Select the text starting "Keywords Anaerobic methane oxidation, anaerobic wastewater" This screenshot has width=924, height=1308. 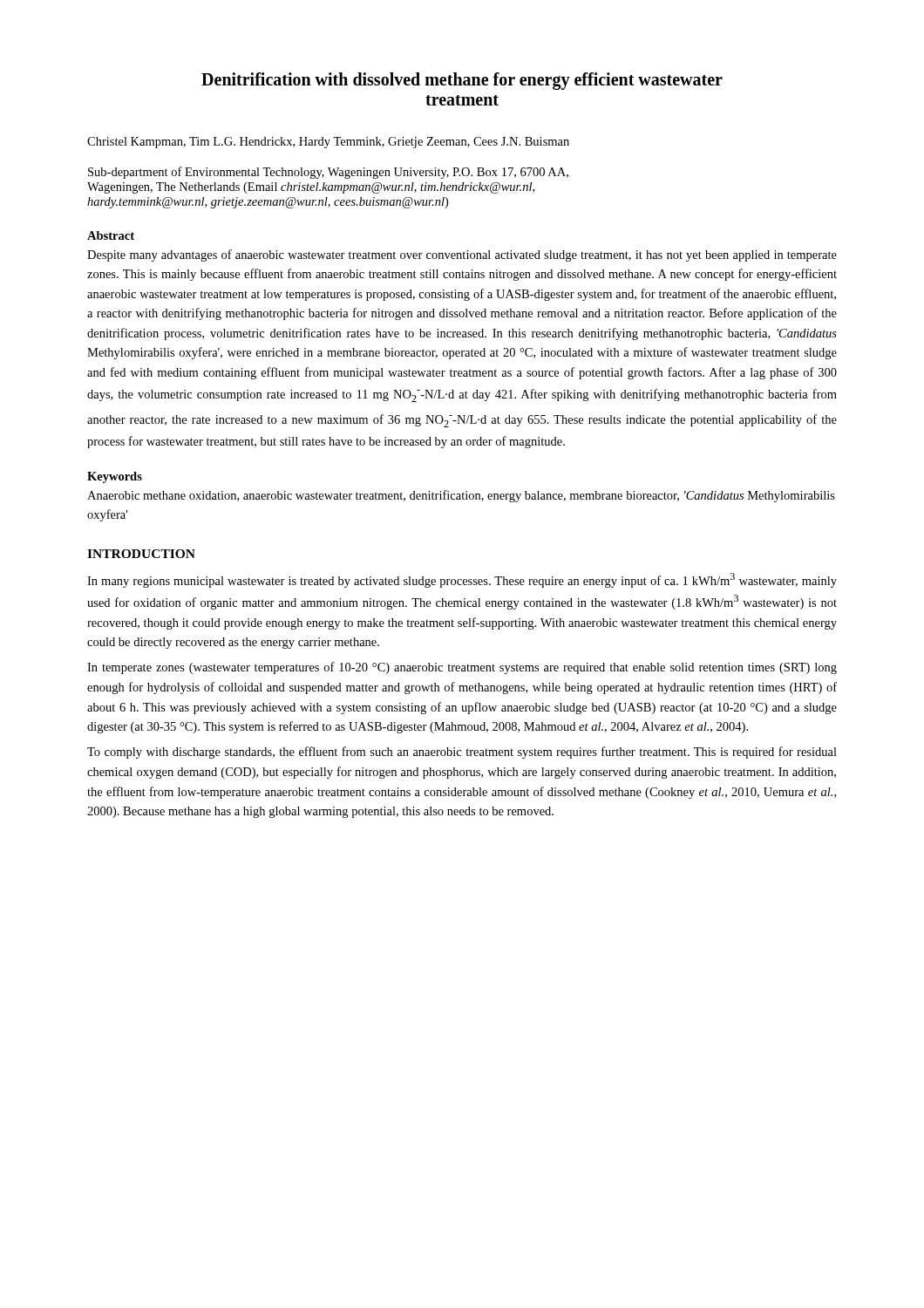coord(462,497)
